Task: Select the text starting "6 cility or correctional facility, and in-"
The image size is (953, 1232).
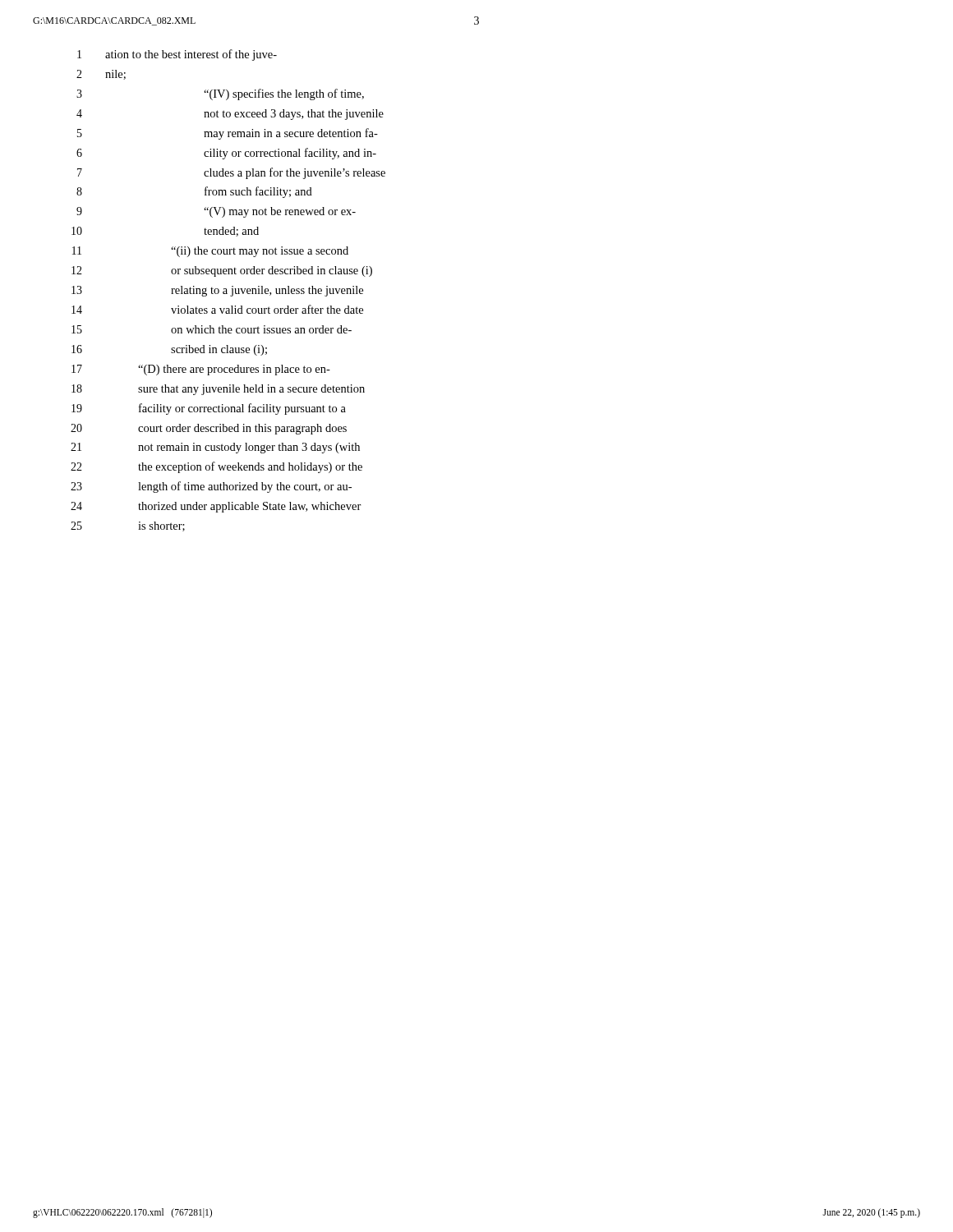Action: pos(226,154)
